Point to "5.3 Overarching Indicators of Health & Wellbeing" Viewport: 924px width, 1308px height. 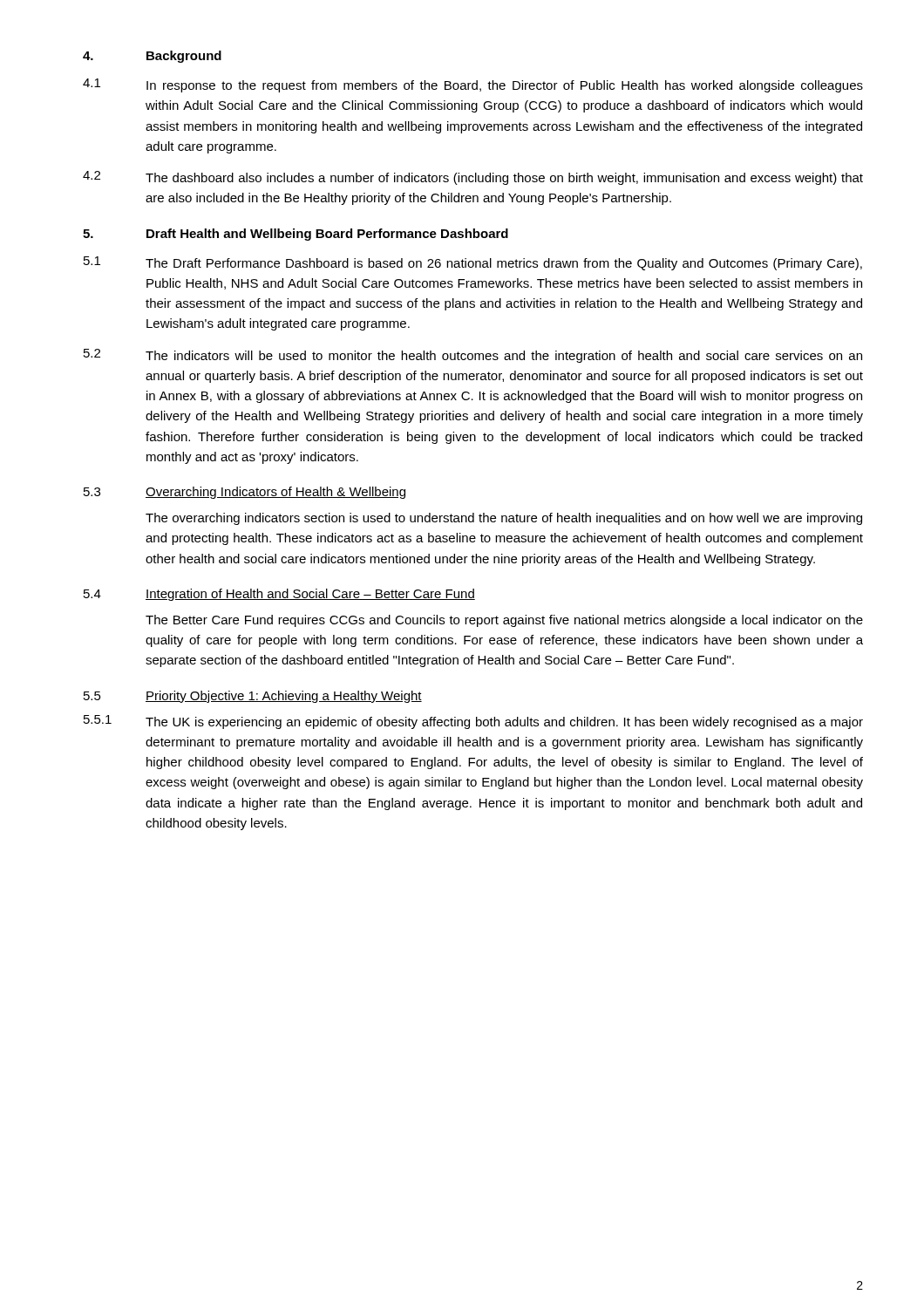click(245, 491)
